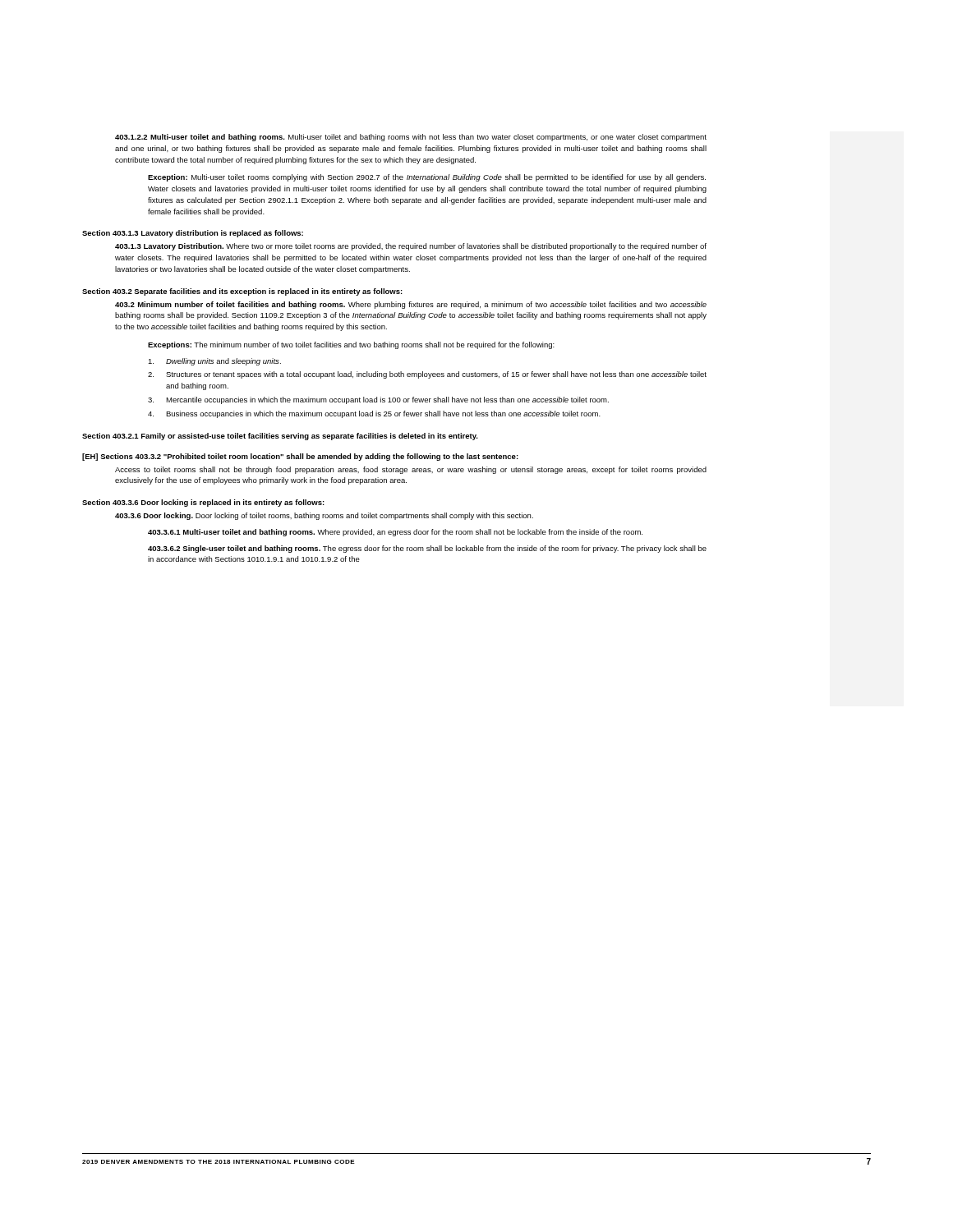Locate the text block with the text "3.6 Door locking."
This screenshot has width=953, height=1232.
(324, 515)
